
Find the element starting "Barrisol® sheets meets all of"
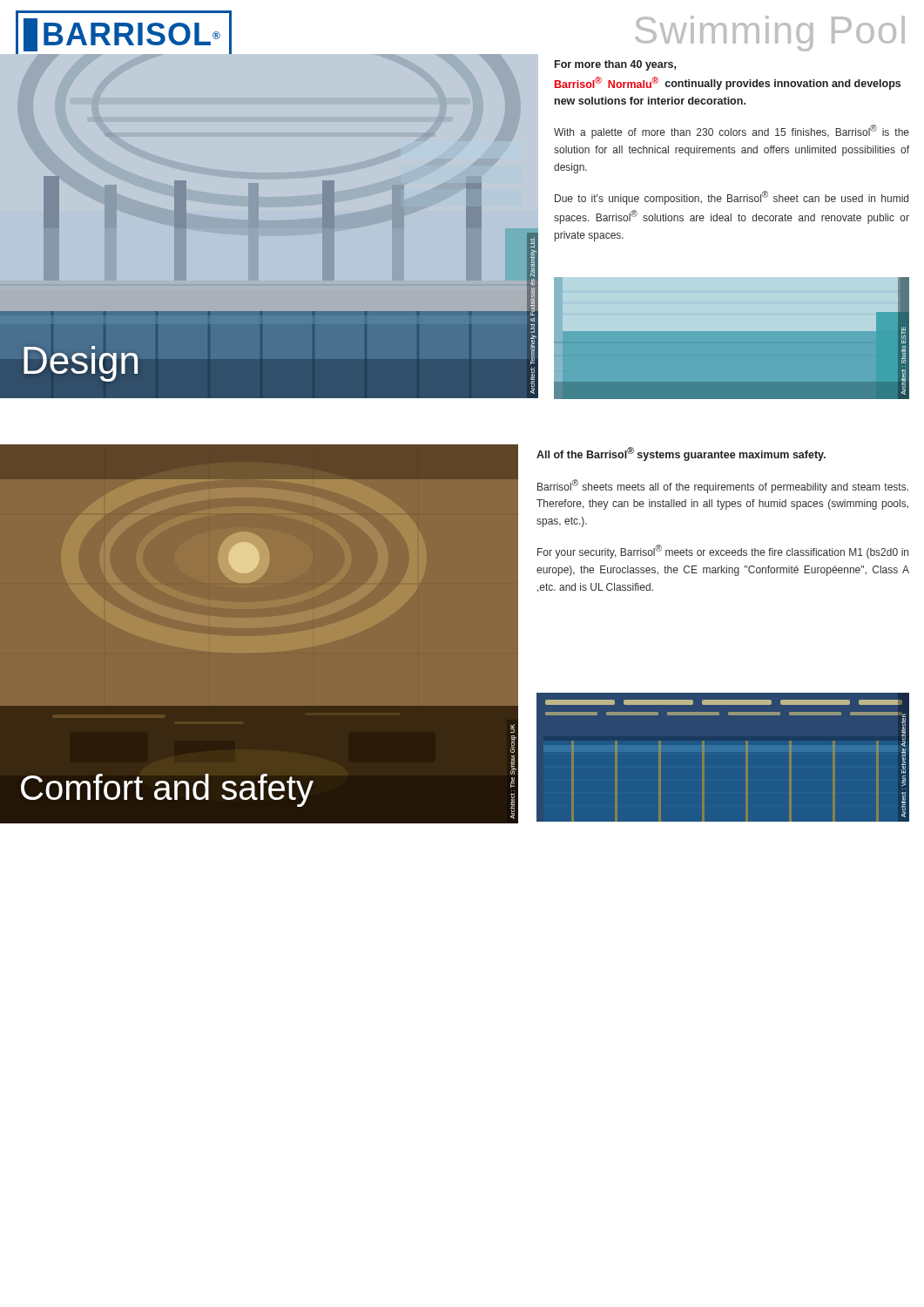click(x=723, y=503)
